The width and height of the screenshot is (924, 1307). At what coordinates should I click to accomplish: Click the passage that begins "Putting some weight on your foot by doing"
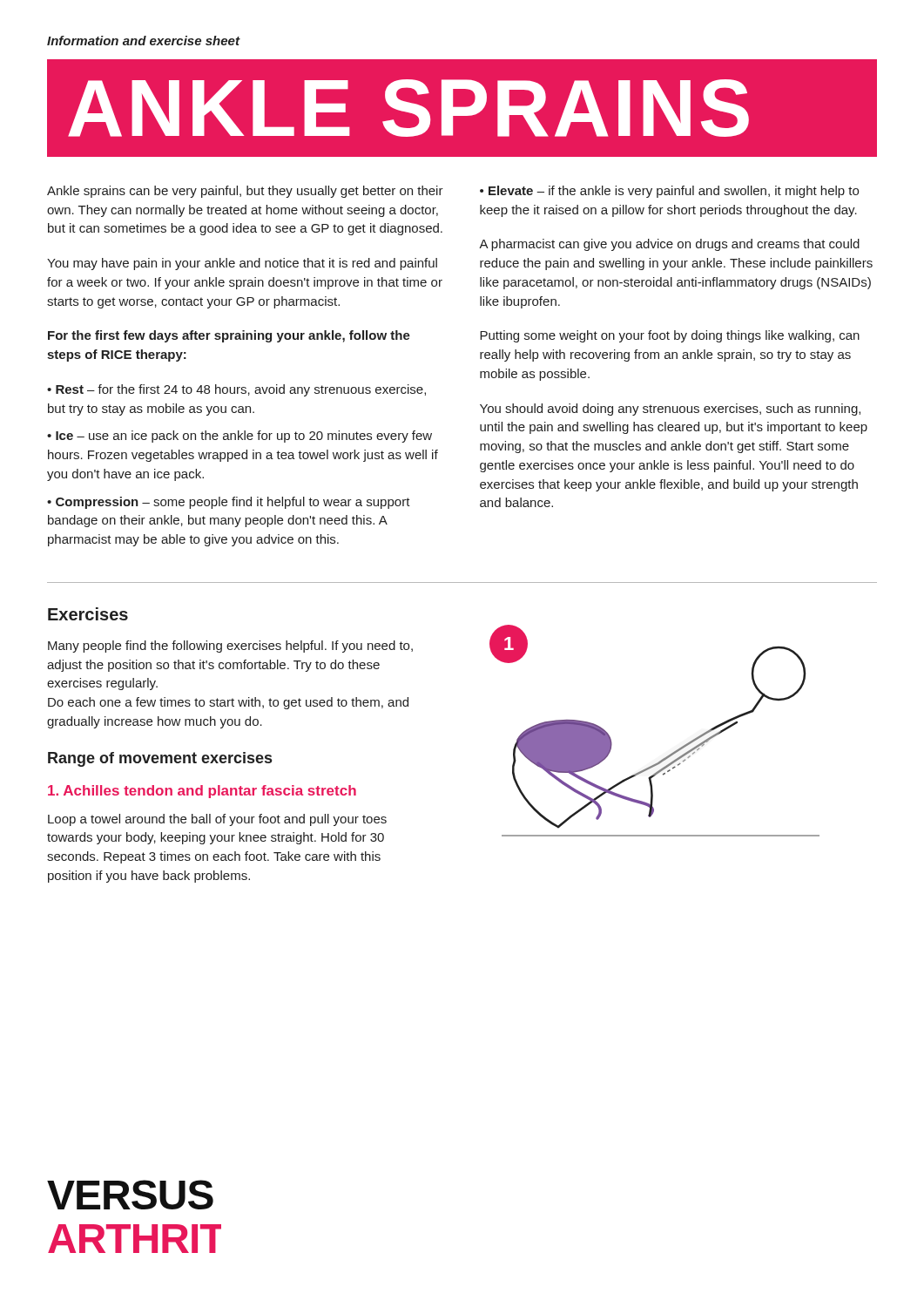(x=670, y=354)
